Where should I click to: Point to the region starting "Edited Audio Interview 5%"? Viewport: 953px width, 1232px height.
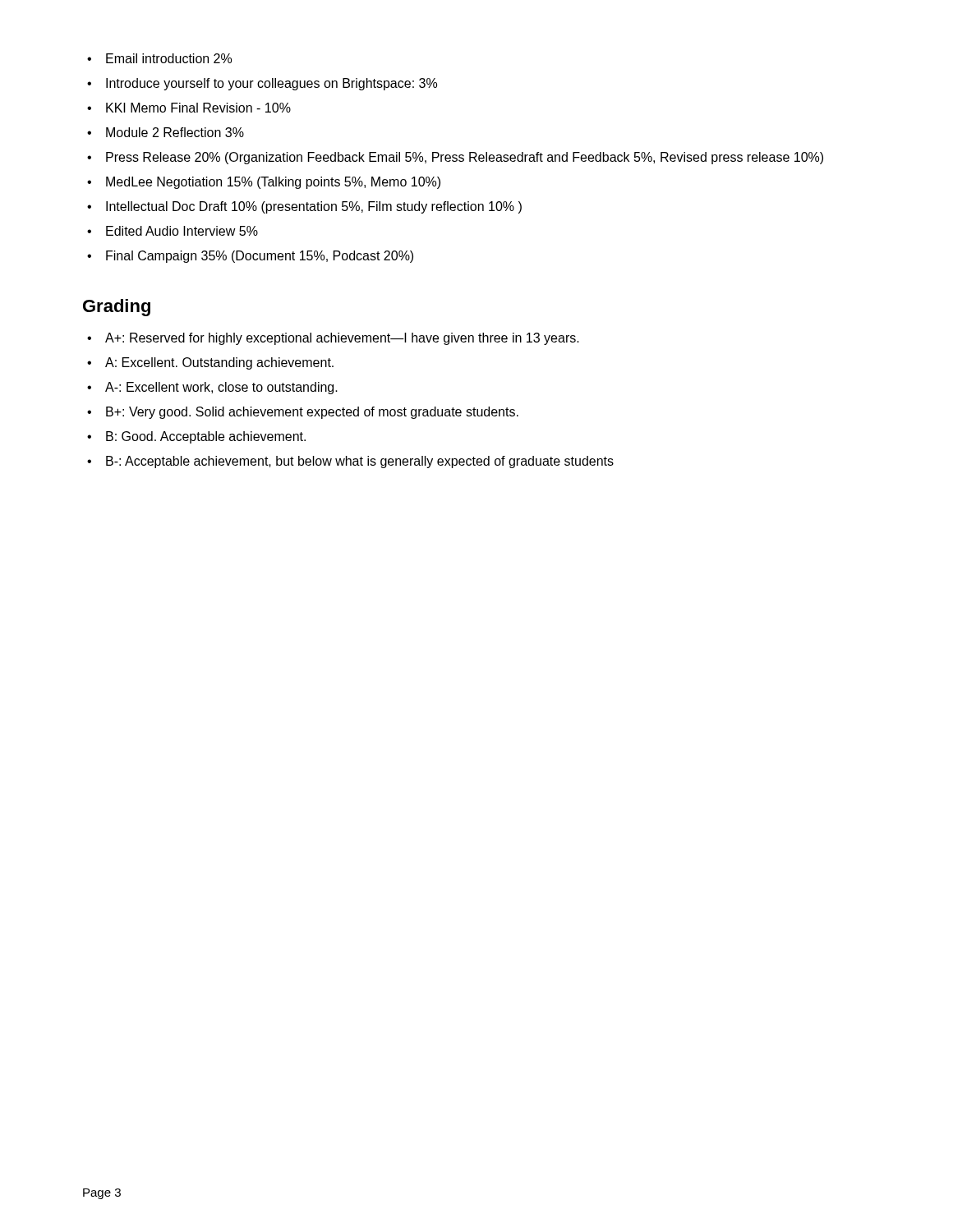[x=173, y=231]
